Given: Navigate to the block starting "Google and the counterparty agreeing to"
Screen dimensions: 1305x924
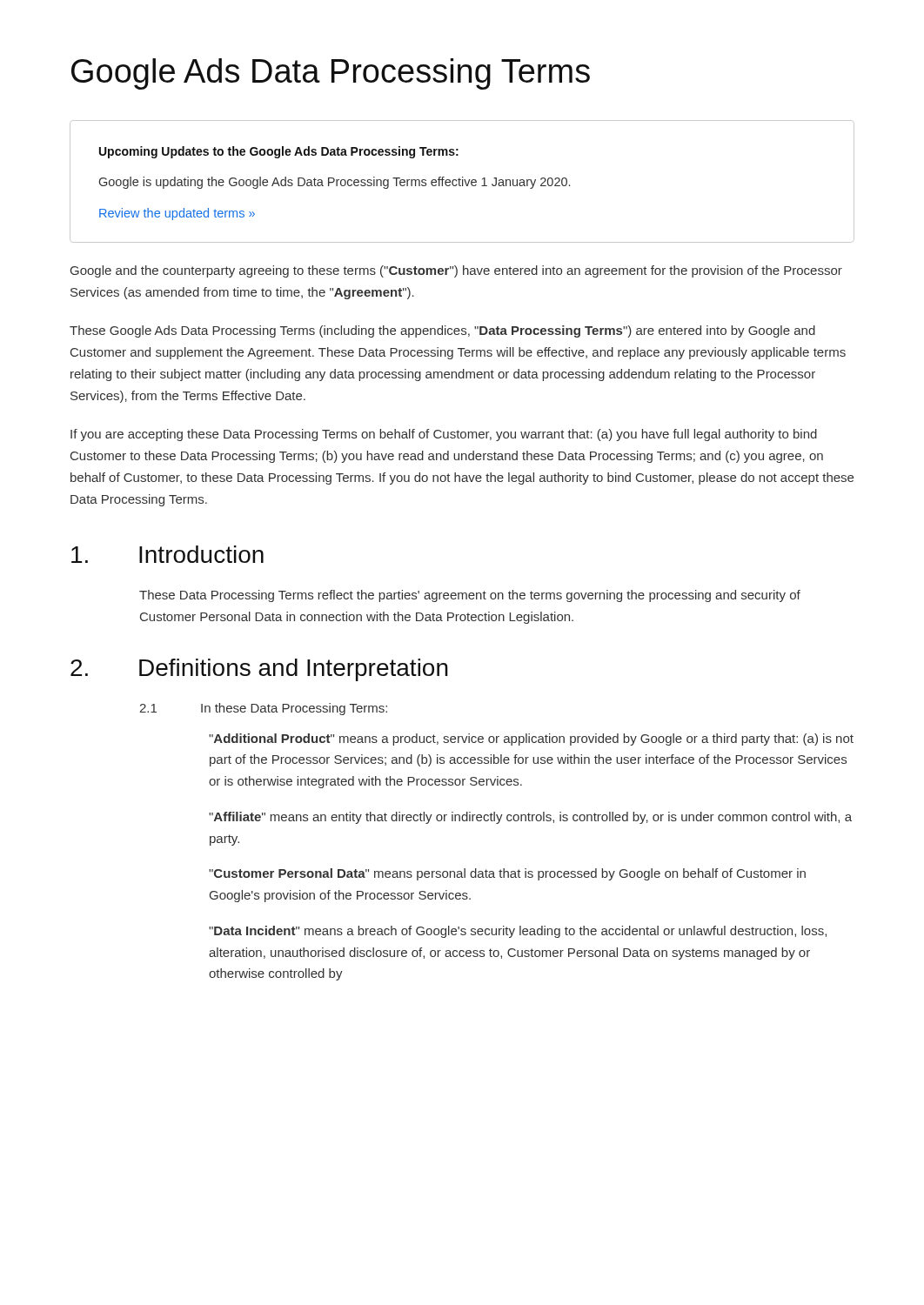Looking at the screenshot, I should click(456, 281).
